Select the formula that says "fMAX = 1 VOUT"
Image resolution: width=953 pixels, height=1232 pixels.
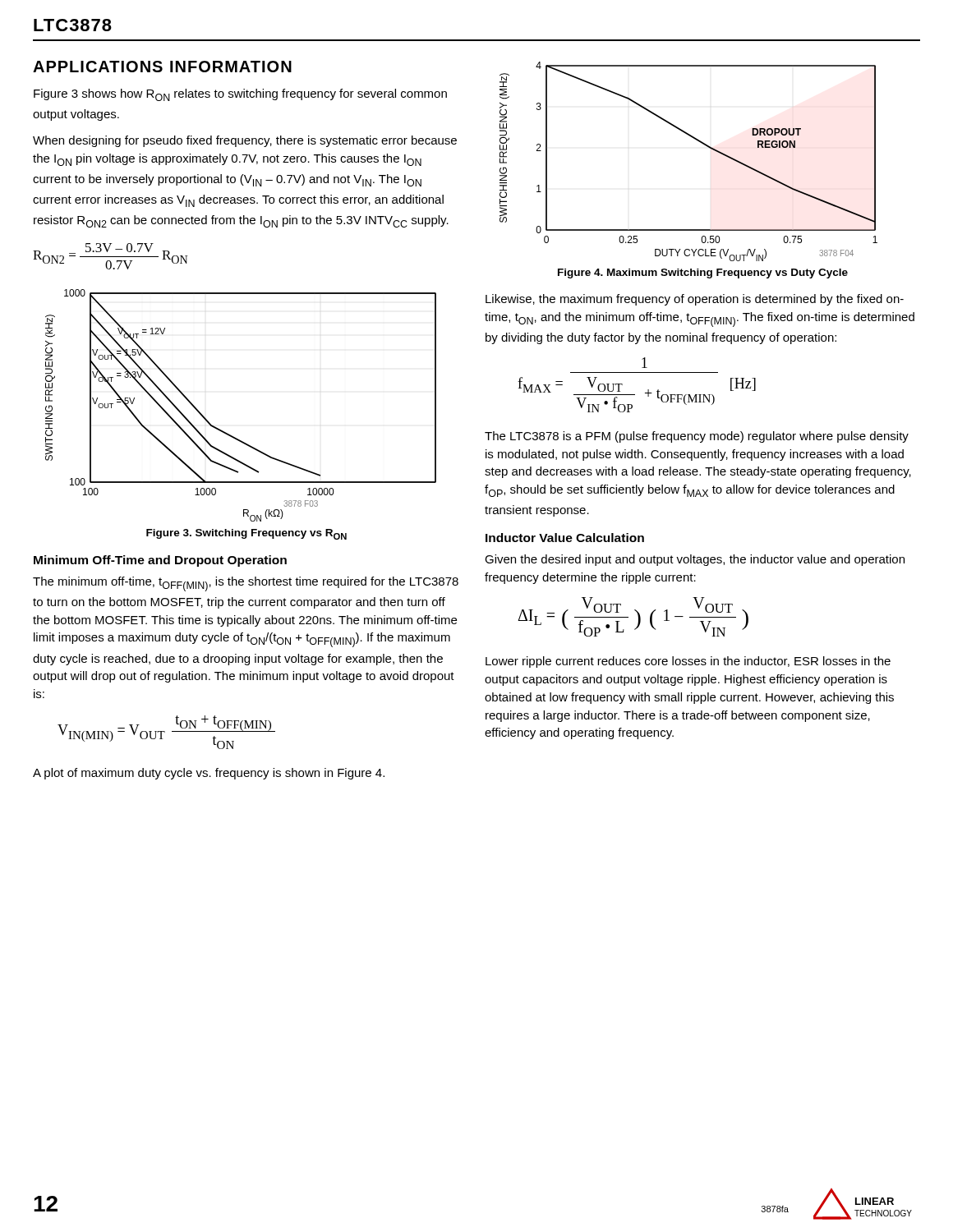[637, 385]
